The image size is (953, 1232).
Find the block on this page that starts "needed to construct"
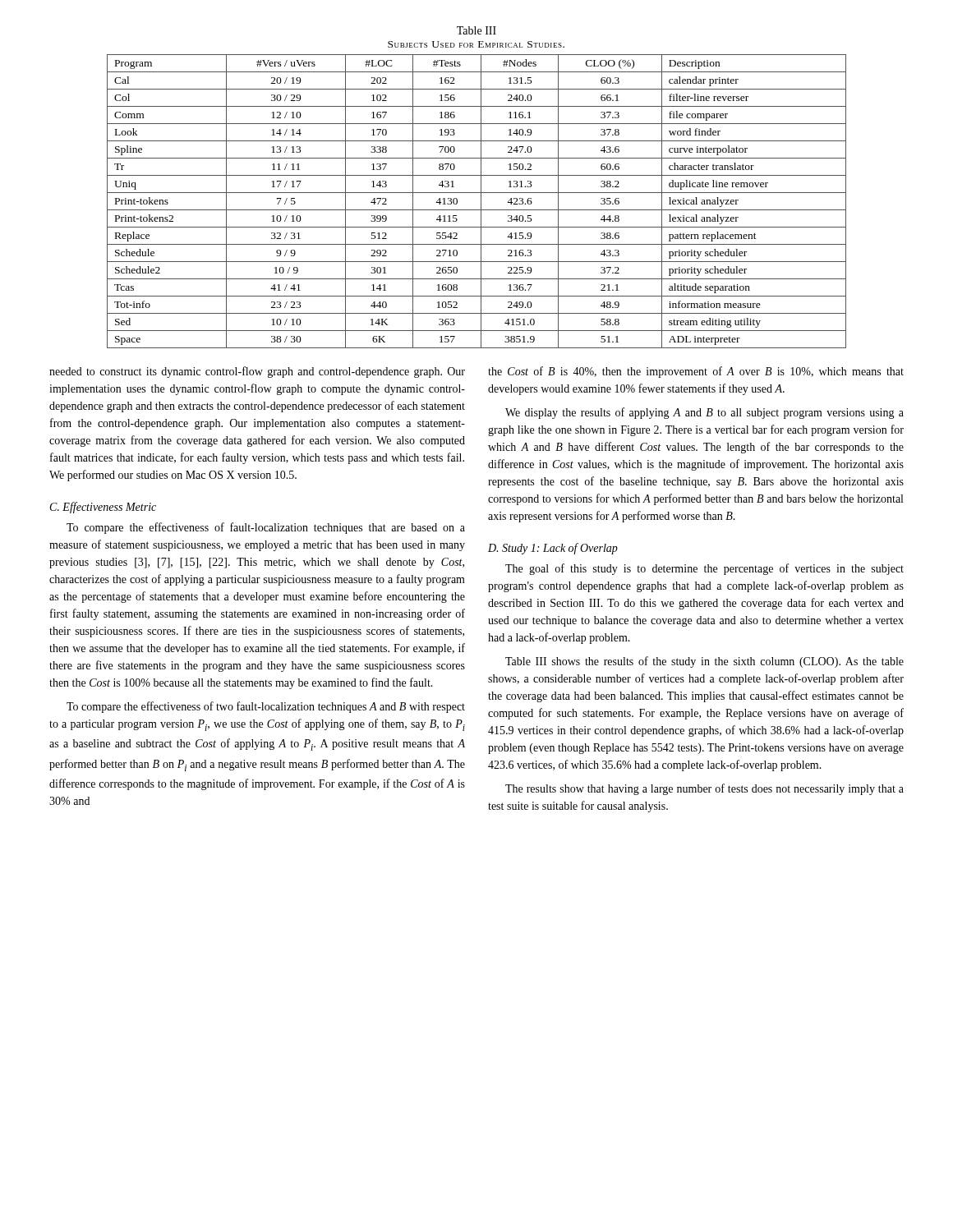pos(257,423)
